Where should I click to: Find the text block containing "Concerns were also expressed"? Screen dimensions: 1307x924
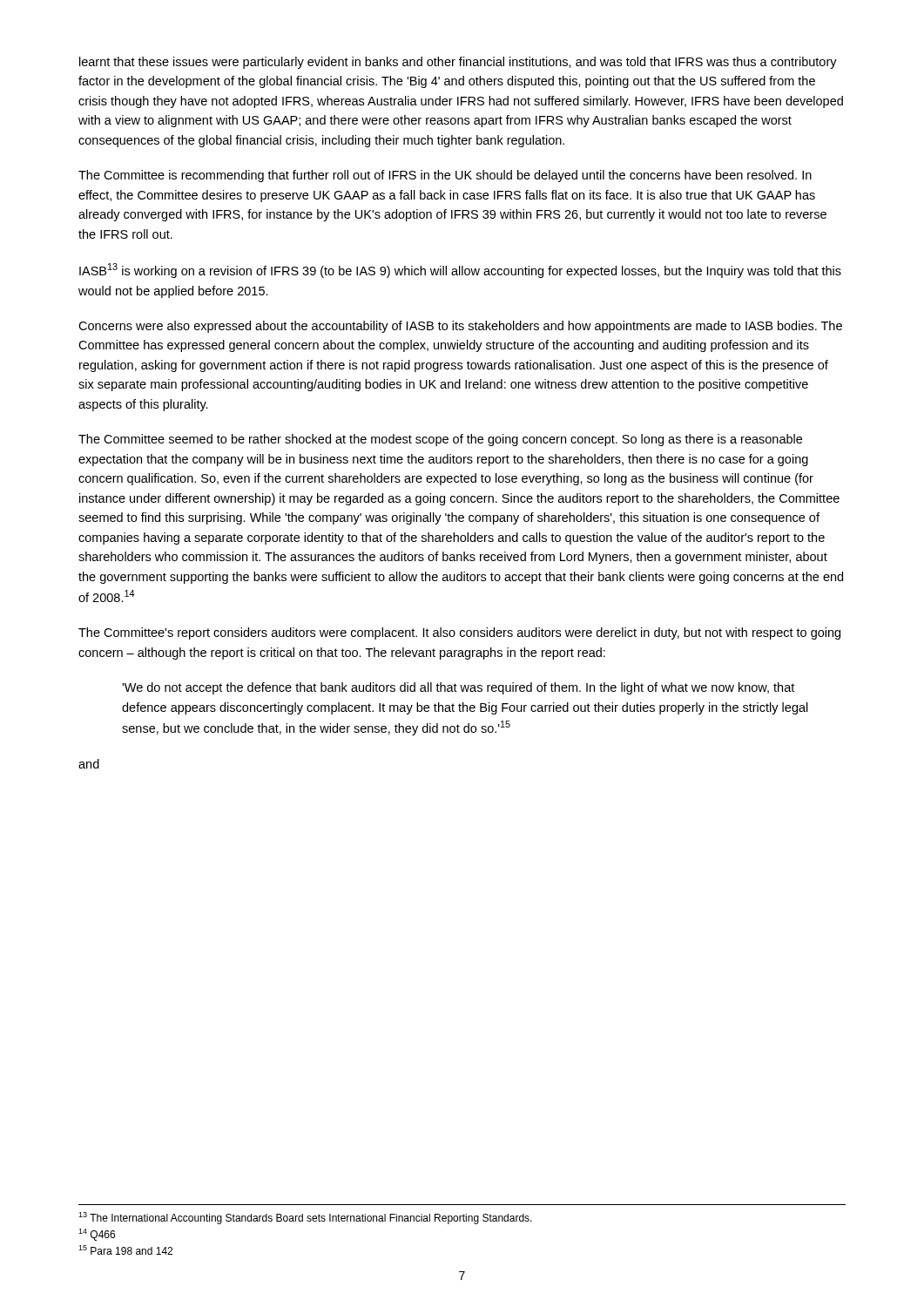tap(460, 365)
